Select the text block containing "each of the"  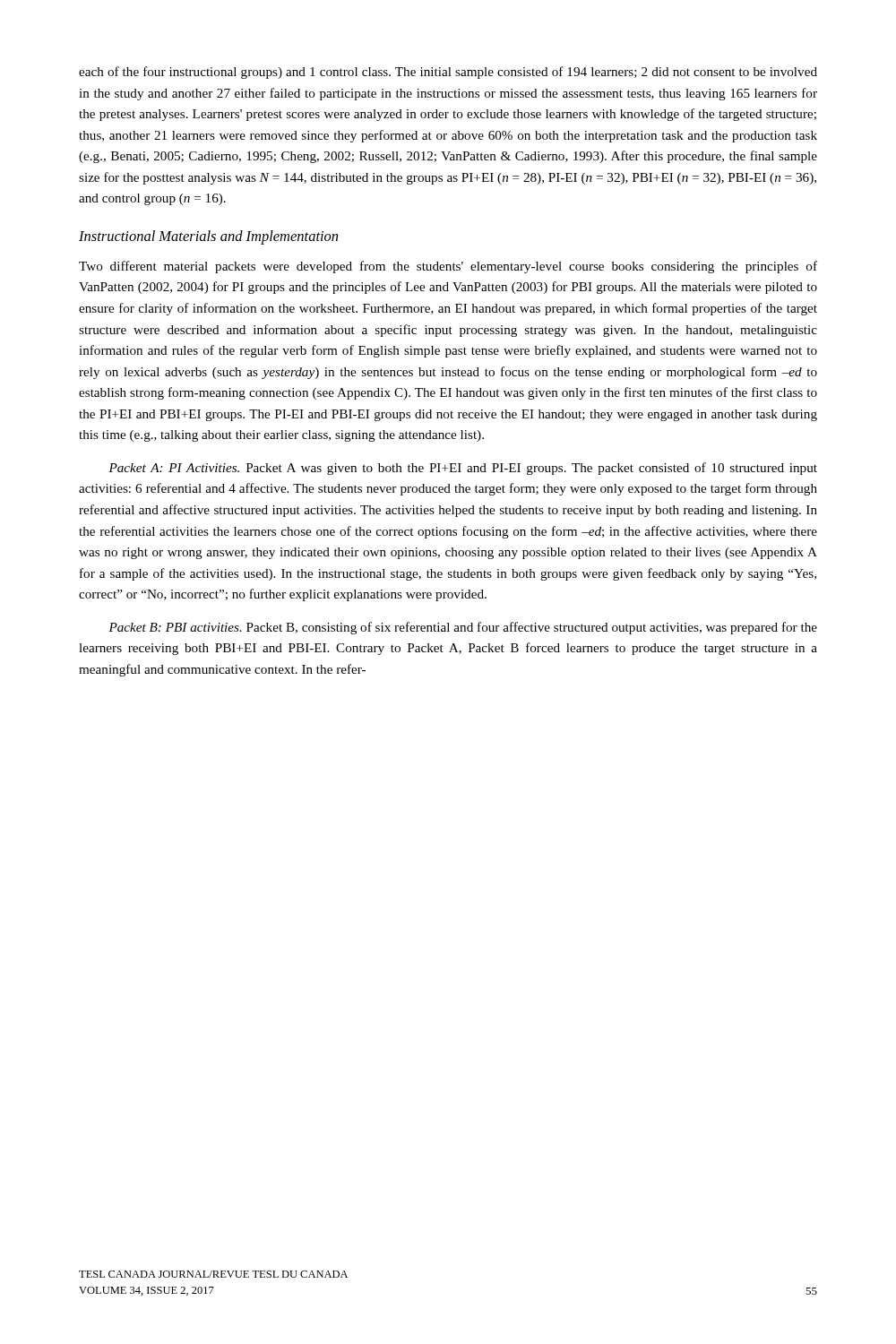coord(448,135)
